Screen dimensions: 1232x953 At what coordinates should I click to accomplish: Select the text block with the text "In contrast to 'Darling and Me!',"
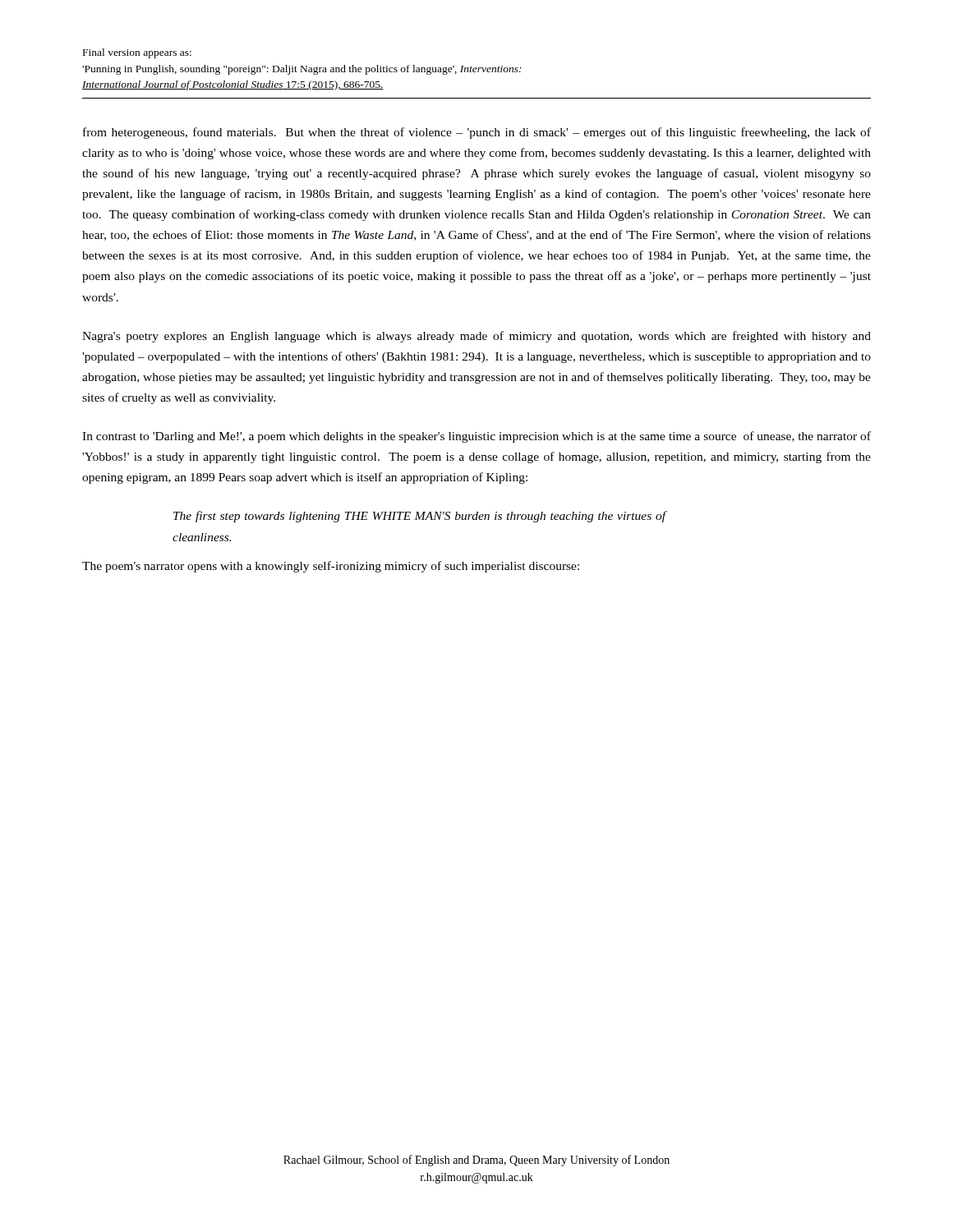coord(476,456)
